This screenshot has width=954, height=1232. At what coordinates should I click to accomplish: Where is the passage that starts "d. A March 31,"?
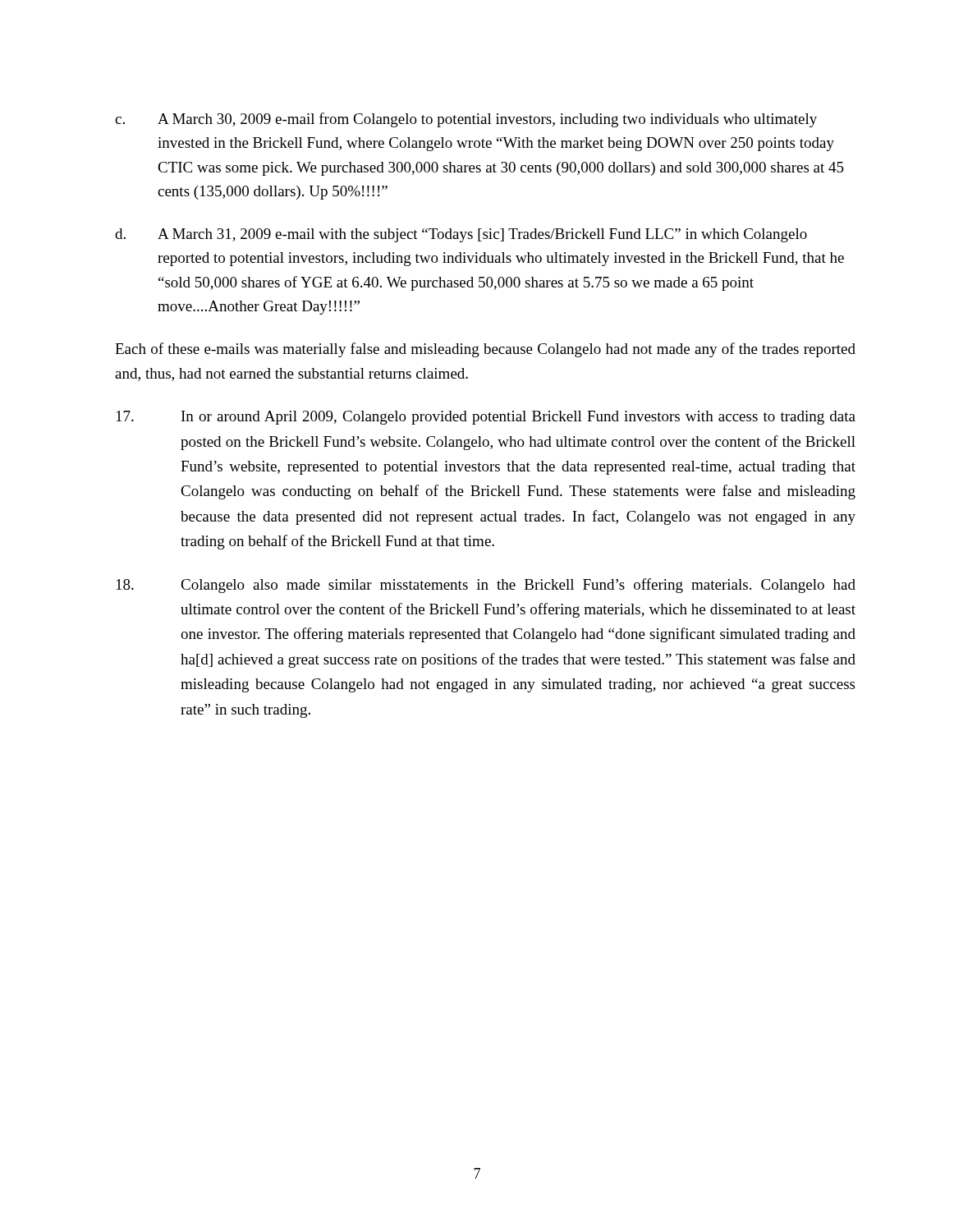click(485, 270)
